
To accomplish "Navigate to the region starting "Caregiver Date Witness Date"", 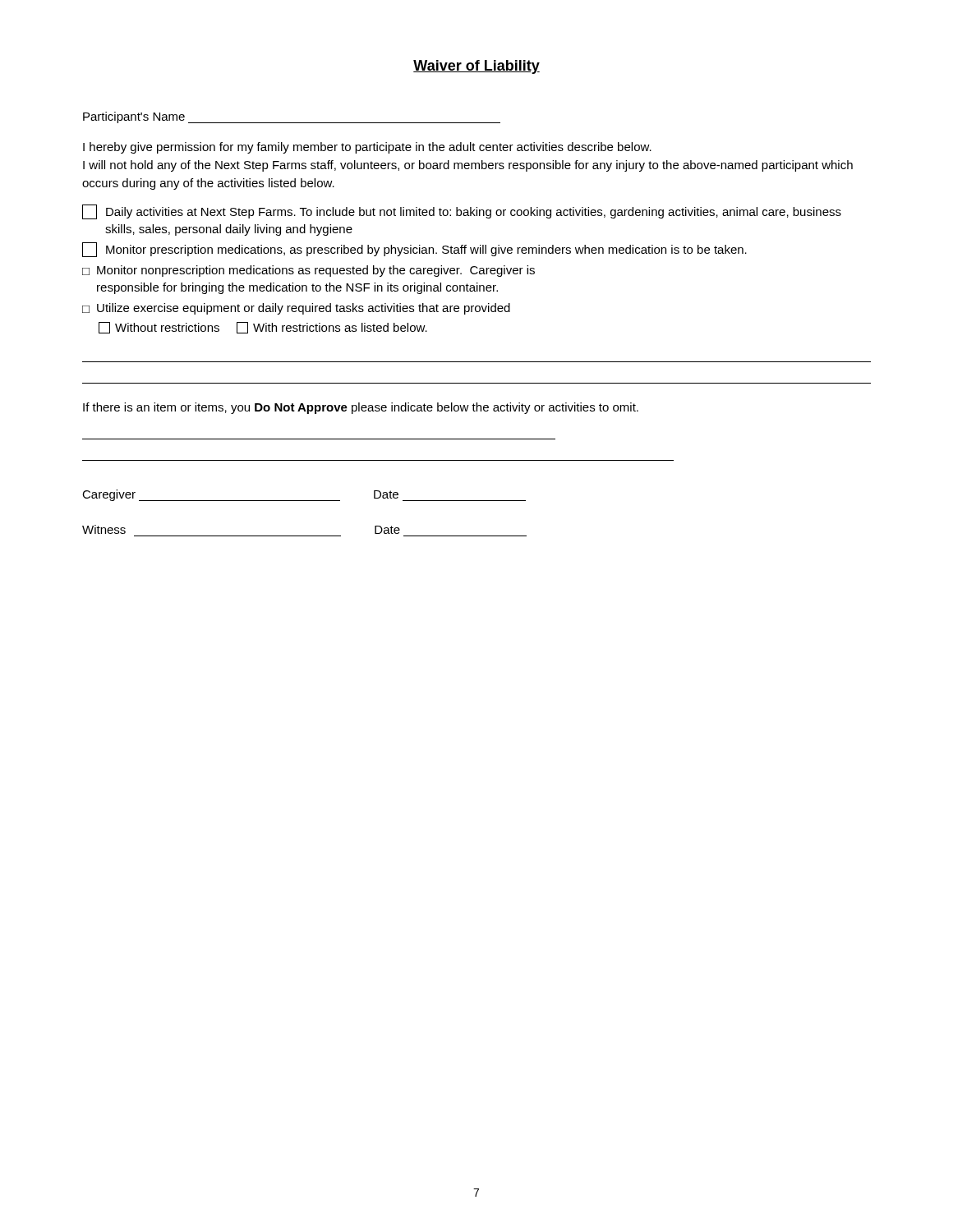I will [476, 511].
